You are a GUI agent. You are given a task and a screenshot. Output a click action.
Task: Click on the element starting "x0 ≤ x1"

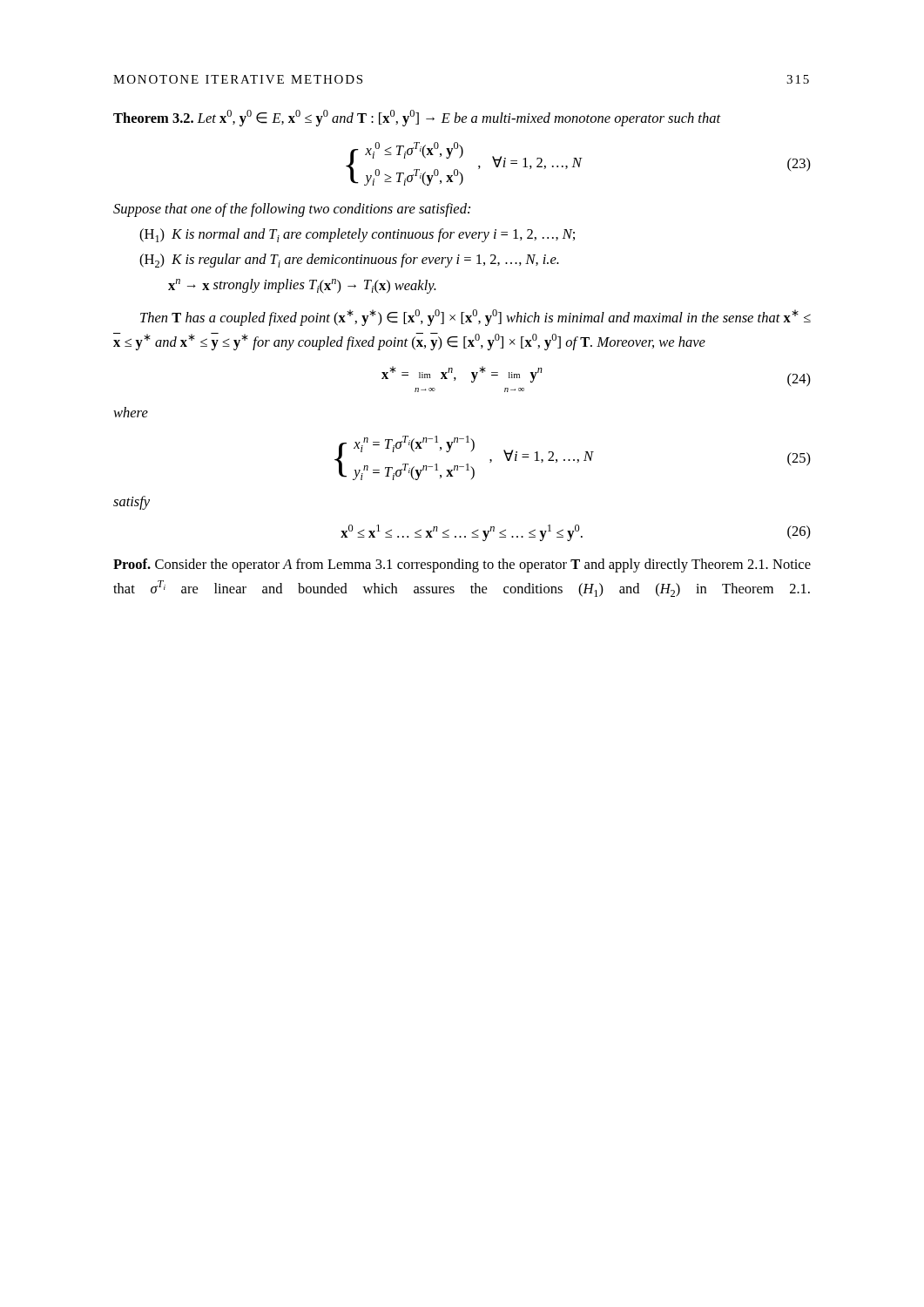(576, 532)
